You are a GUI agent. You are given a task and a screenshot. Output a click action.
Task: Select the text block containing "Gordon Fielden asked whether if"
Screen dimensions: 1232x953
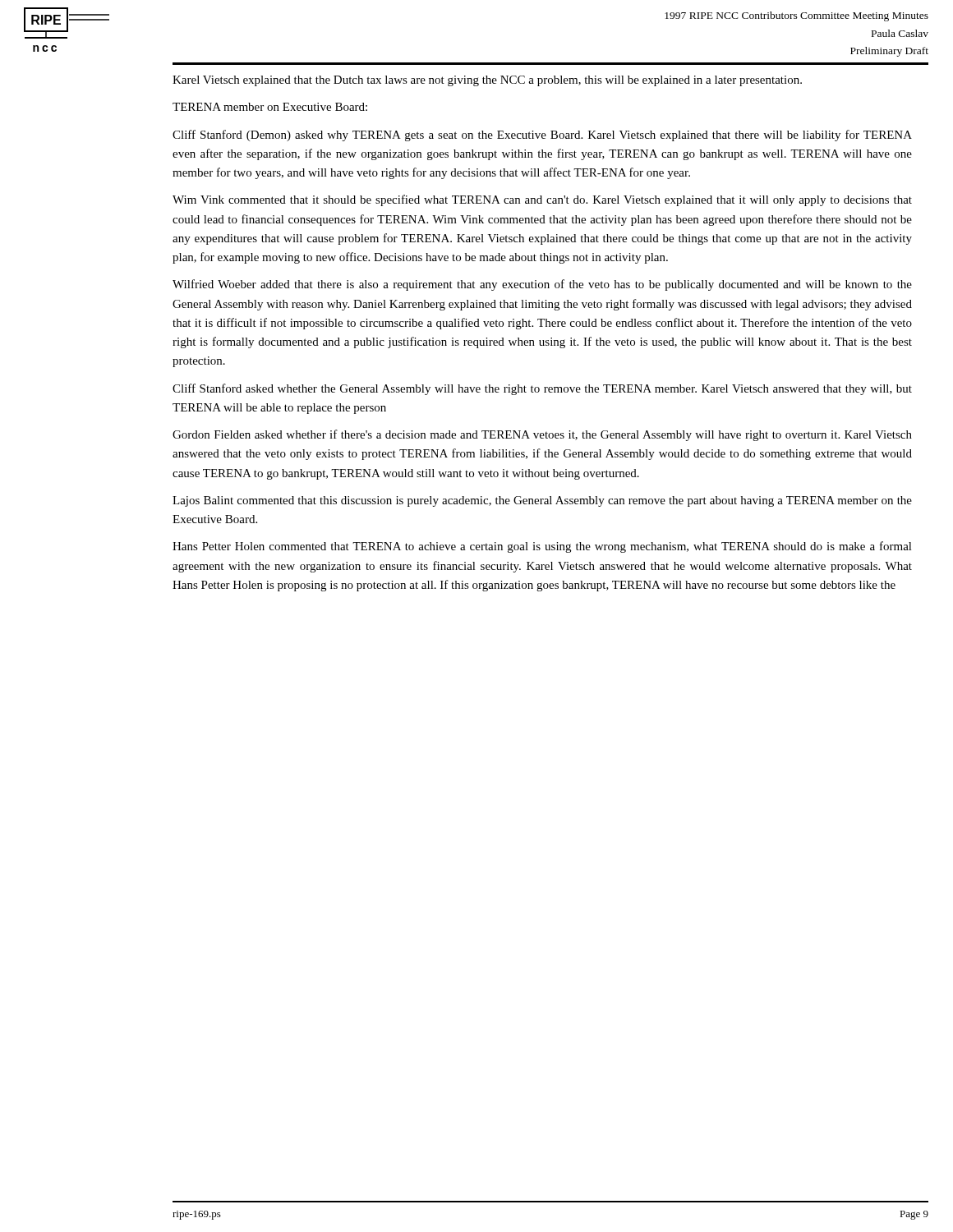pos(542,454)
